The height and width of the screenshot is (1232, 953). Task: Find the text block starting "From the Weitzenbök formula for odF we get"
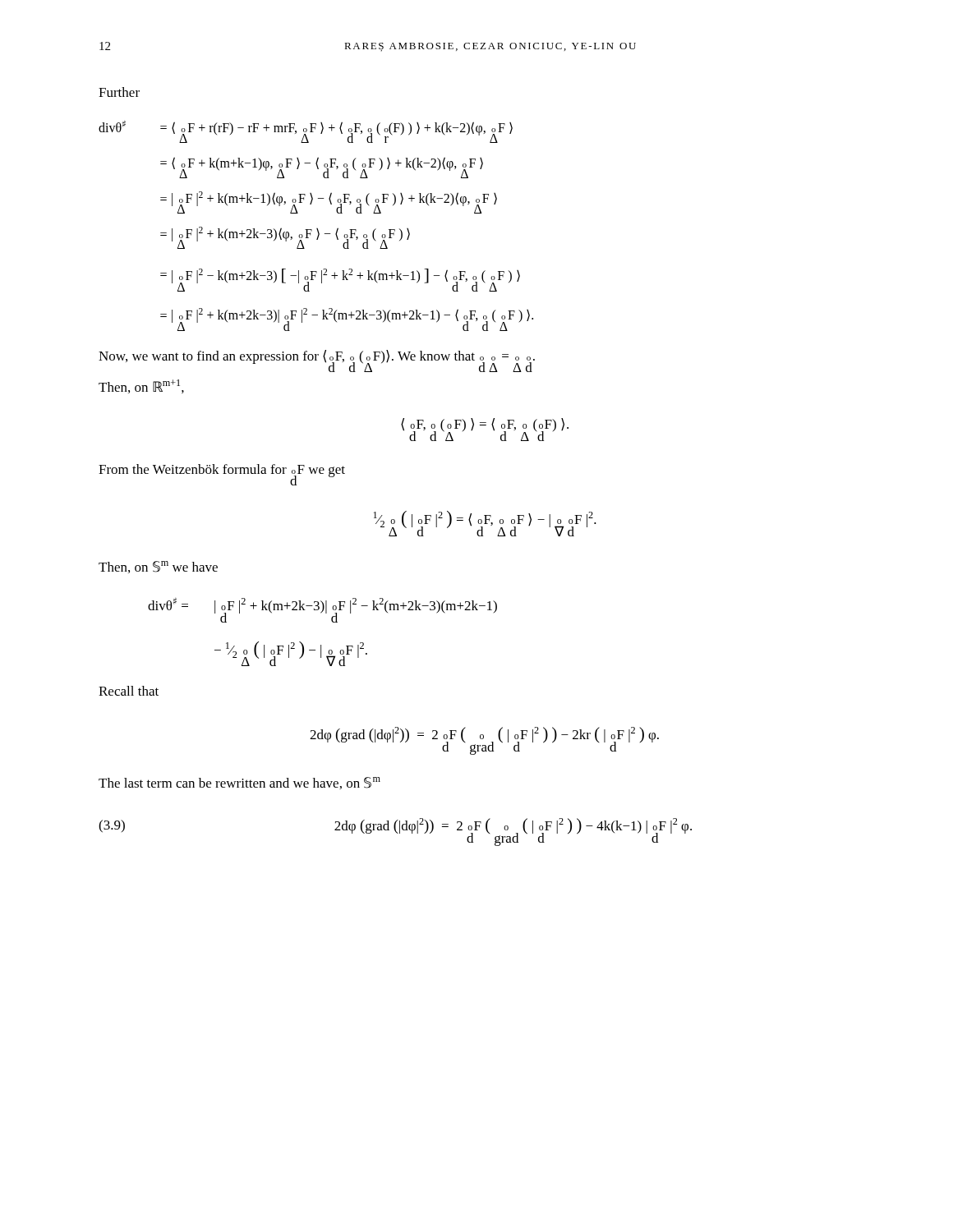(x=222, y=475)
